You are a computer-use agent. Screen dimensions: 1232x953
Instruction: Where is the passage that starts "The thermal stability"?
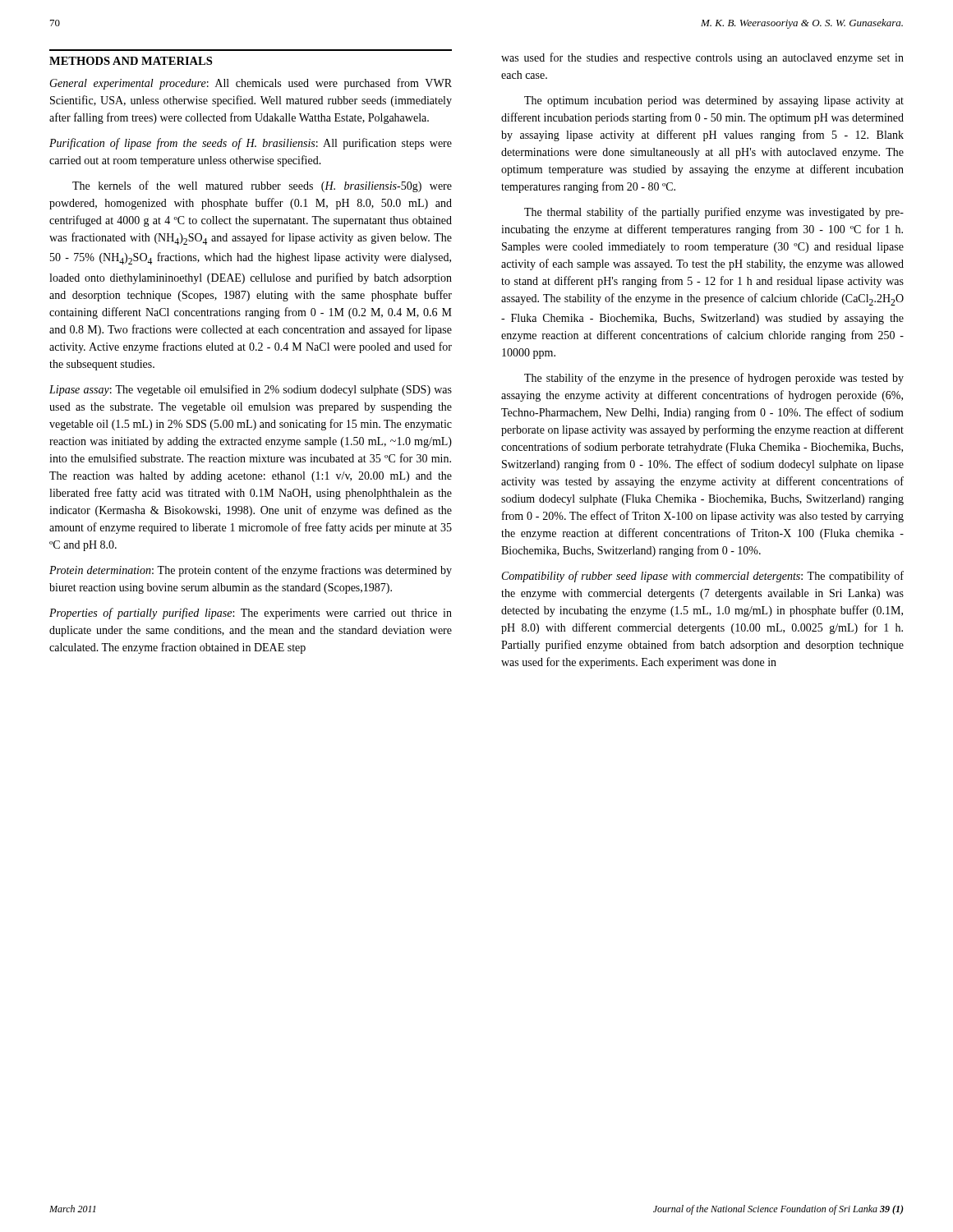click(702, 283)
